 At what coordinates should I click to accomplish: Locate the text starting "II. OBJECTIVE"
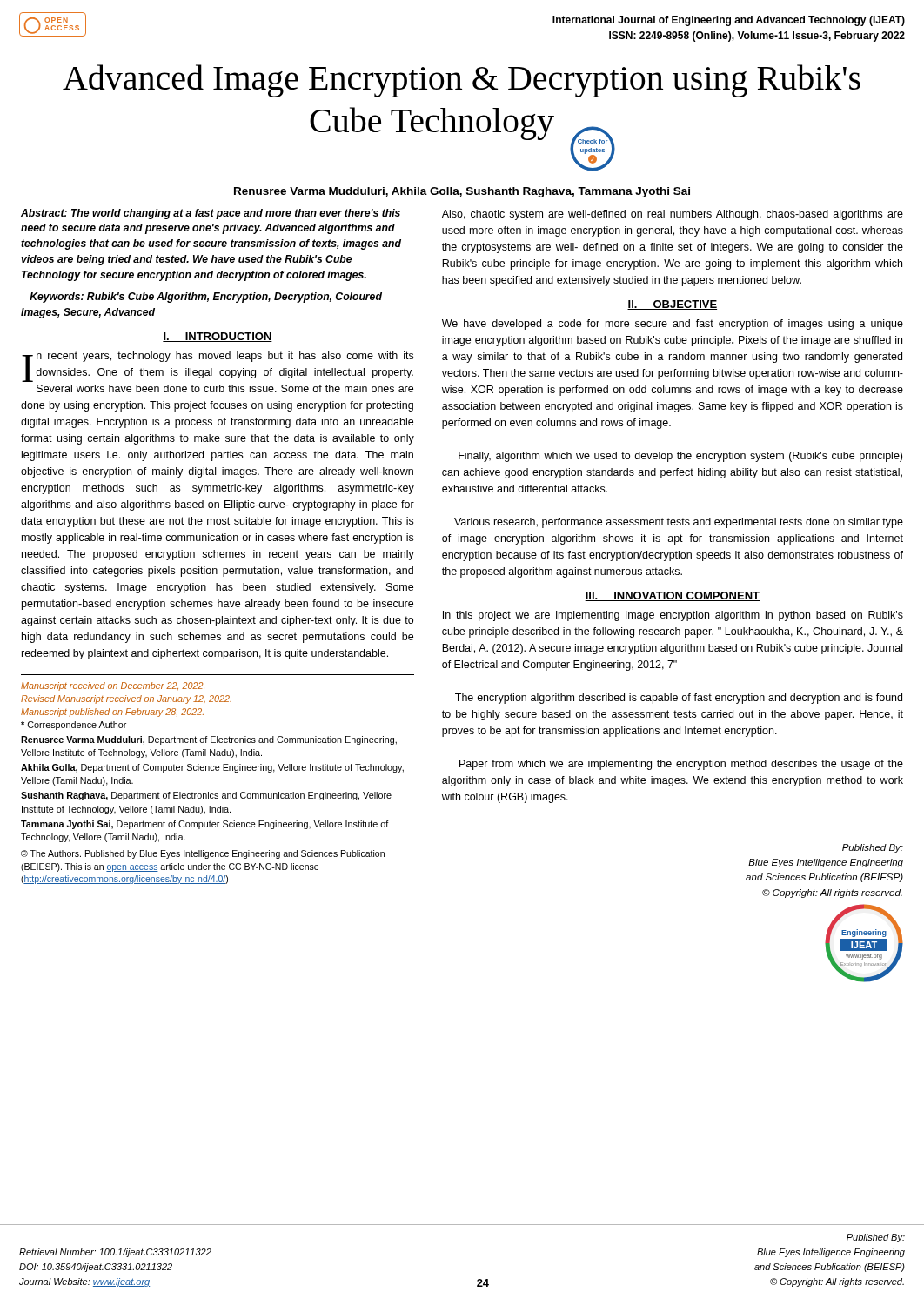672,304
